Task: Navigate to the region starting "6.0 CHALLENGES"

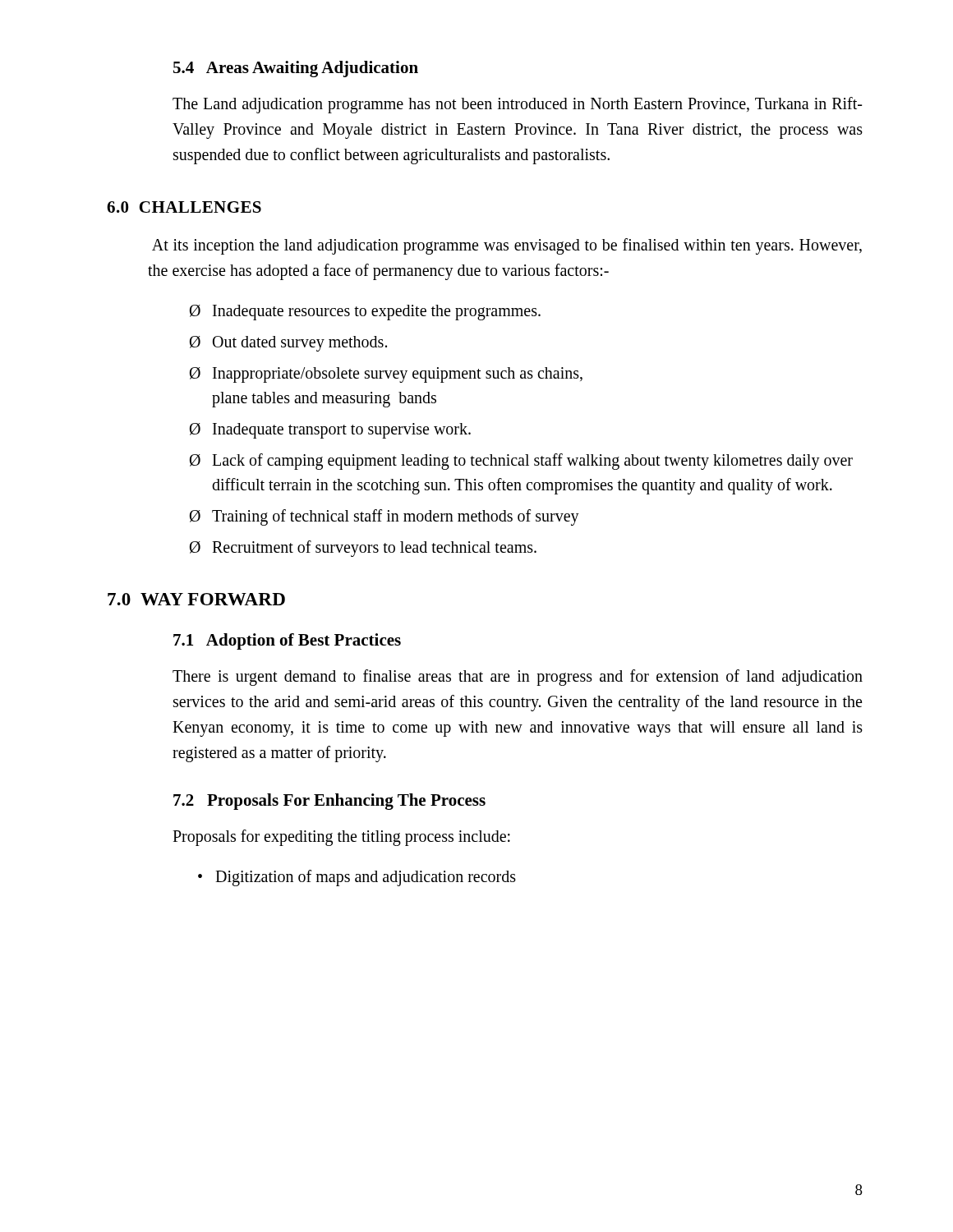Action: [184, 207]
